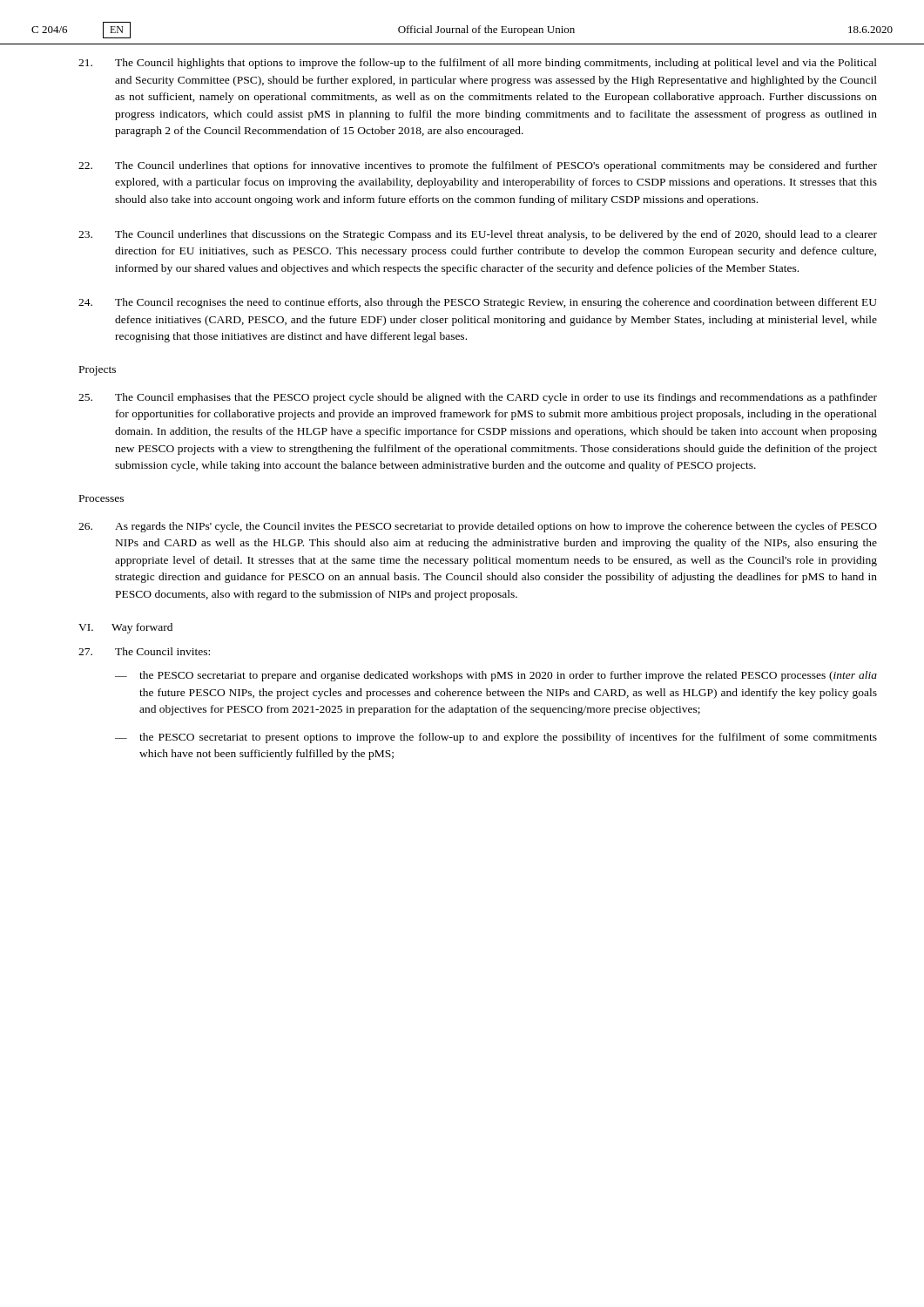Image resolution: width=924 pixels, height=1307 pixels.
Task: Click on the region starting "25. The Council emphasises that the"
Action: (x=478, y=431)
